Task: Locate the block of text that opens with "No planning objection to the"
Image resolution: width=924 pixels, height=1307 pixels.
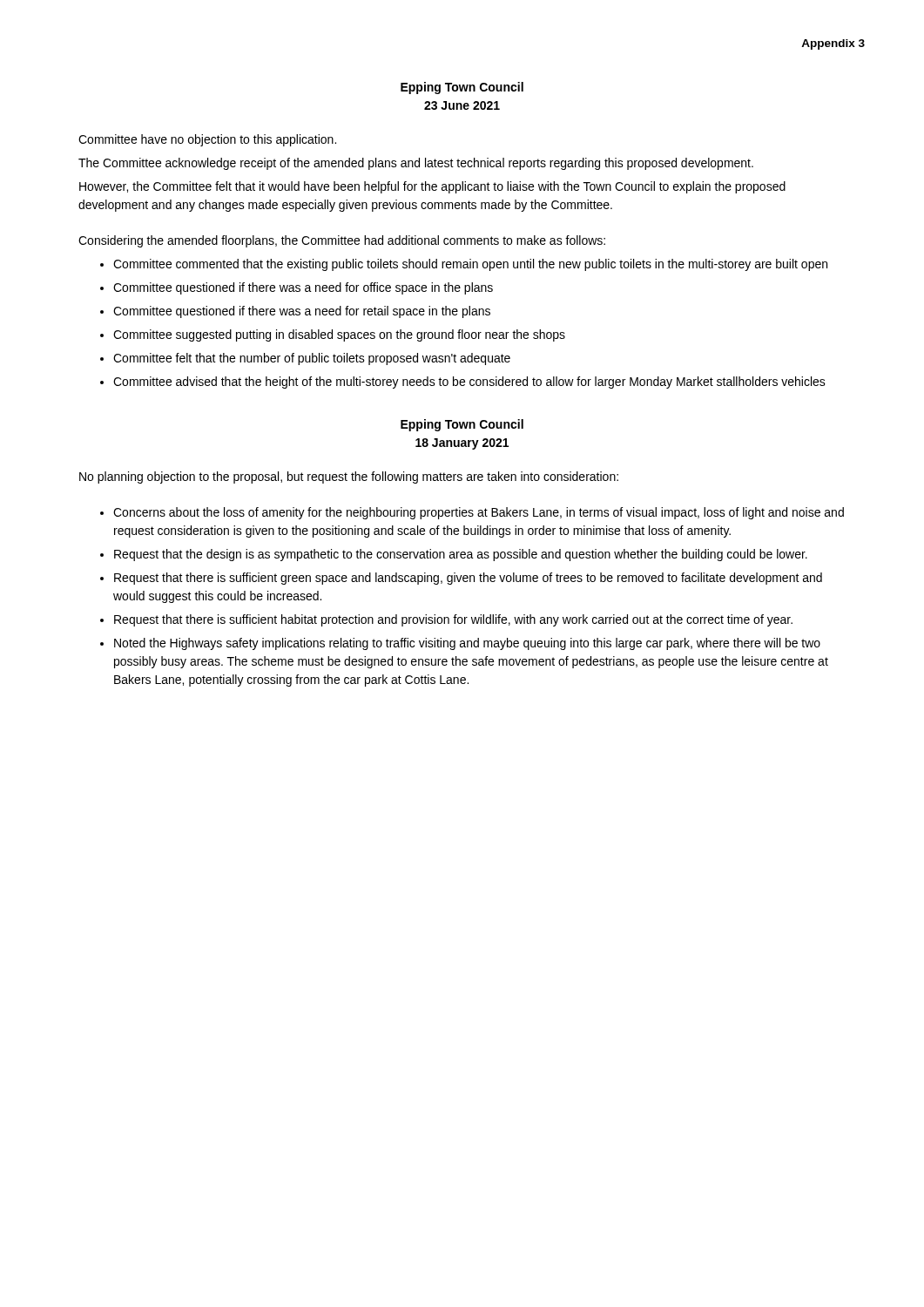Action: pos(349,477)
